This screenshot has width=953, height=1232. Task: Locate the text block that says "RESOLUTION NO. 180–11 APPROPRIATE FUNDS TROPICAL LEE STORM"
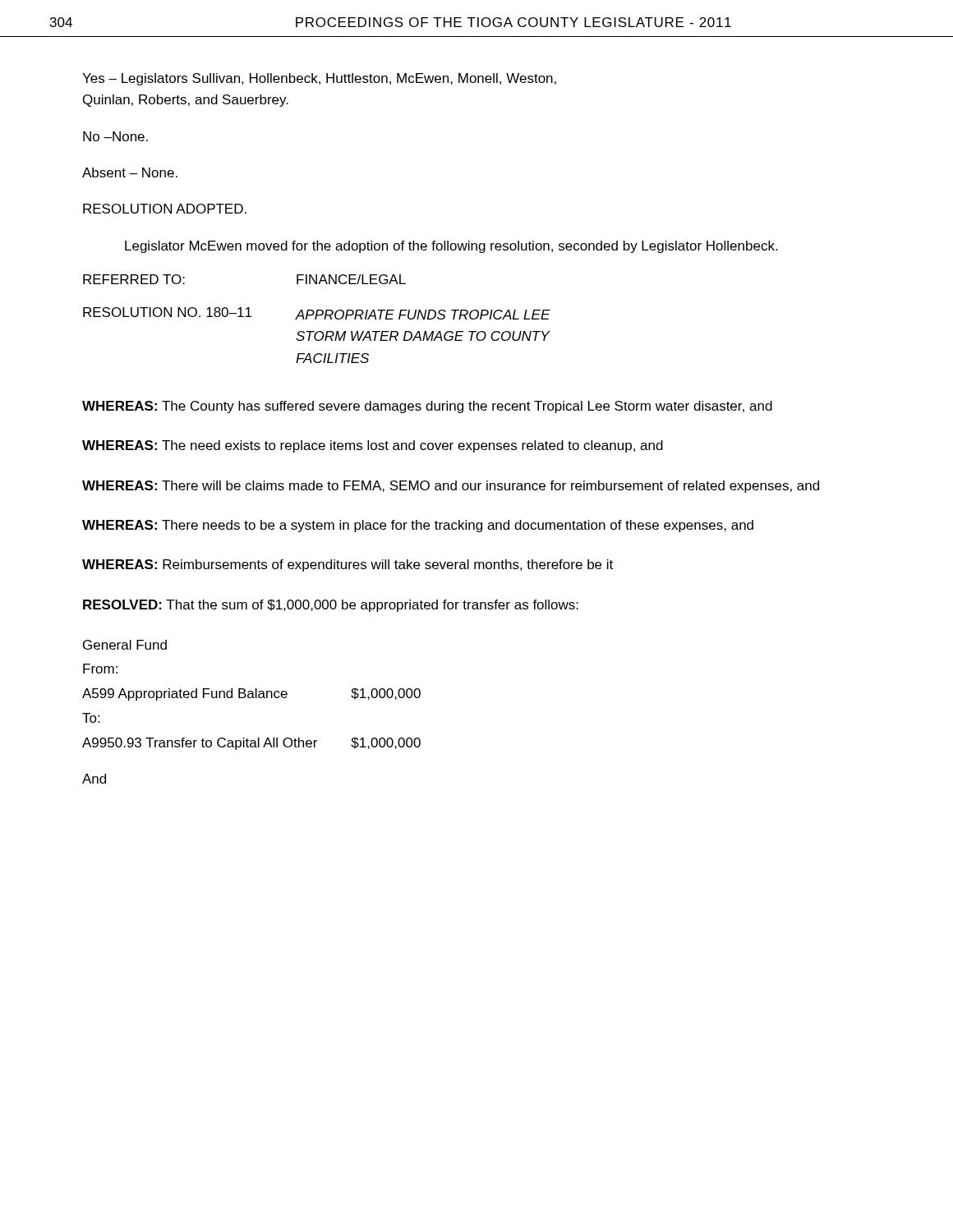[x=316, y=337]
